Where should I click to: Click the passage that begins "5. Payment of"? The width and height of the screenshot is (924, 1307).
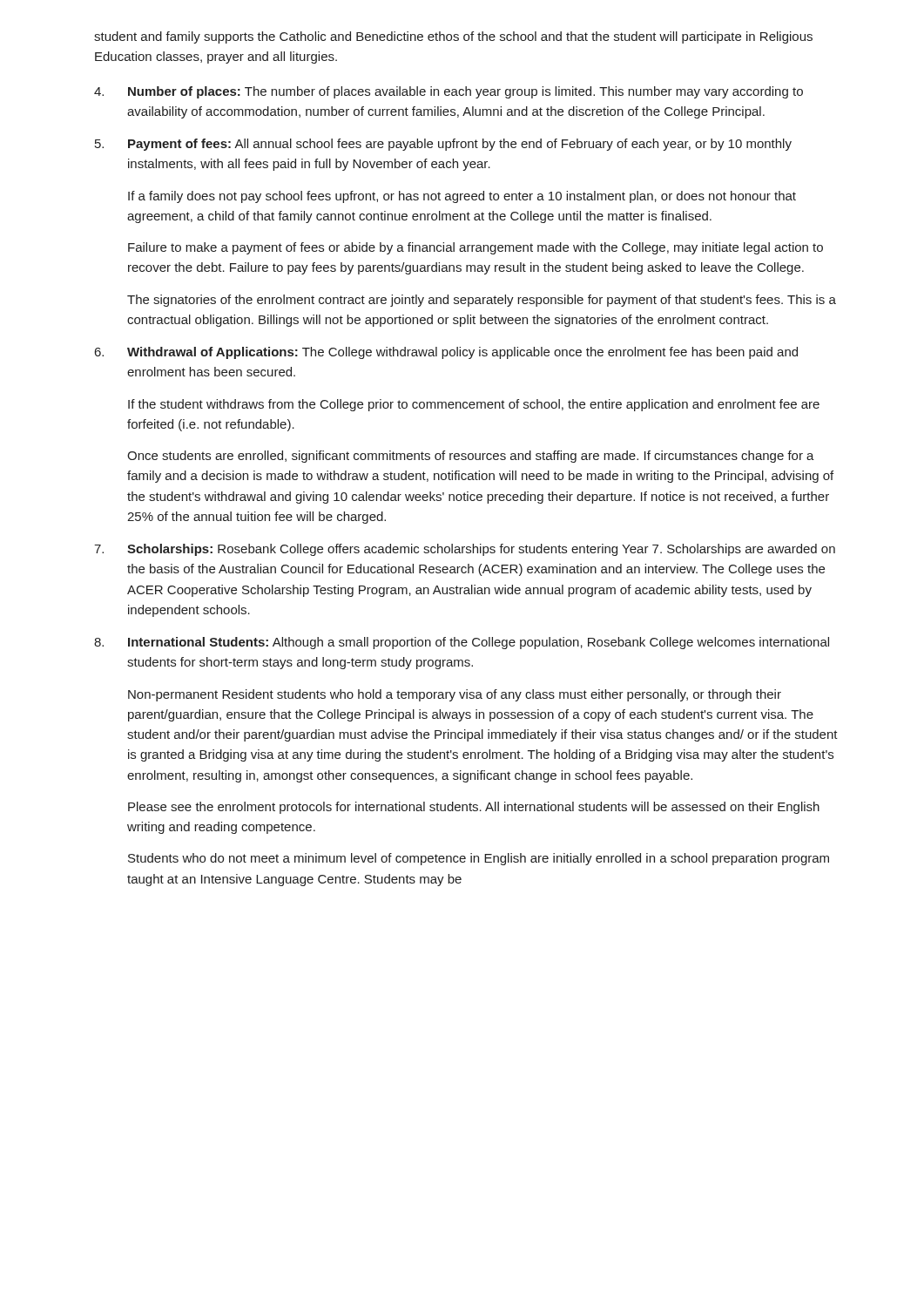[x=470, y=154]
